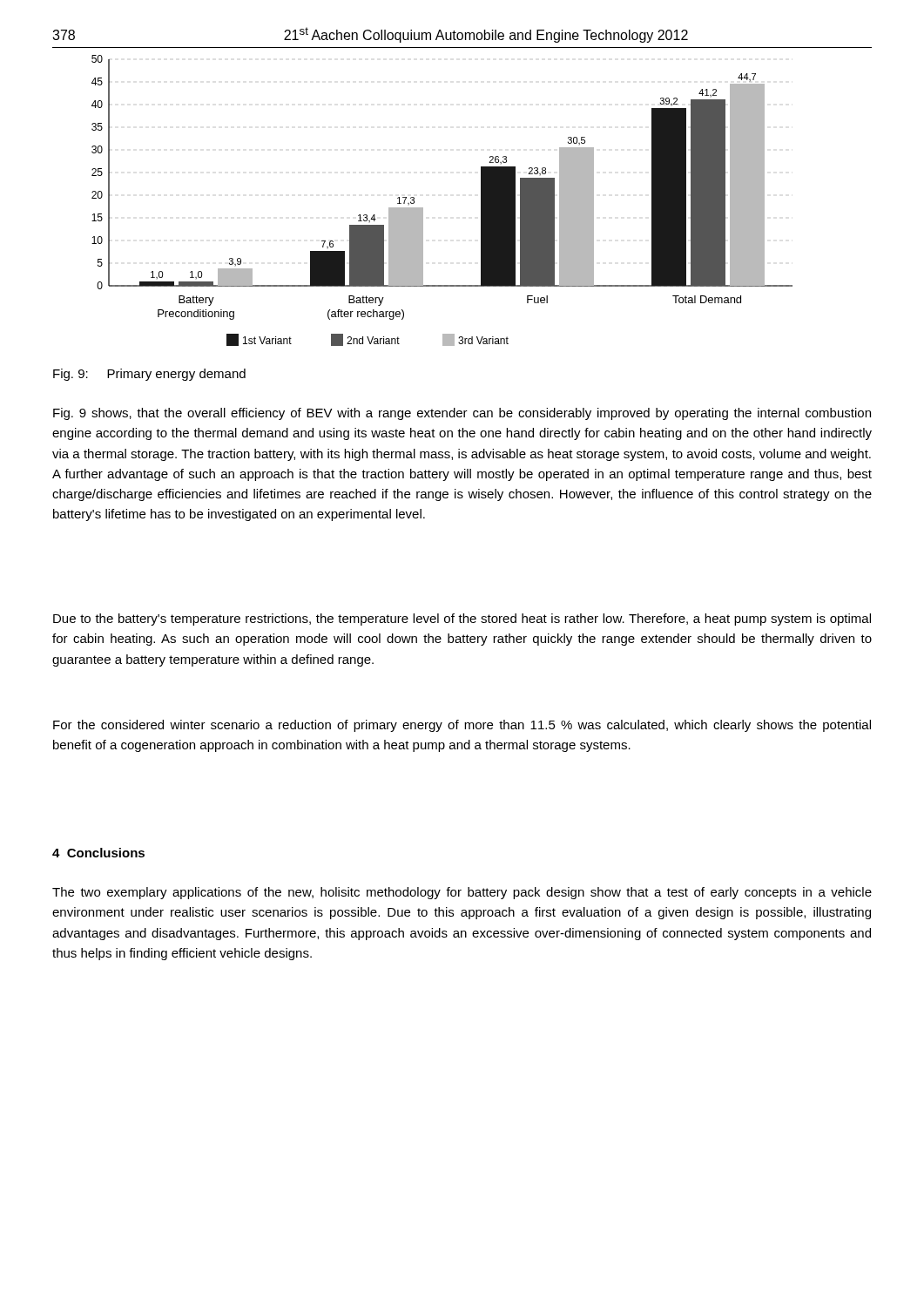
Task: Click on the grouped bar chart
Action: tap(431, 204)
